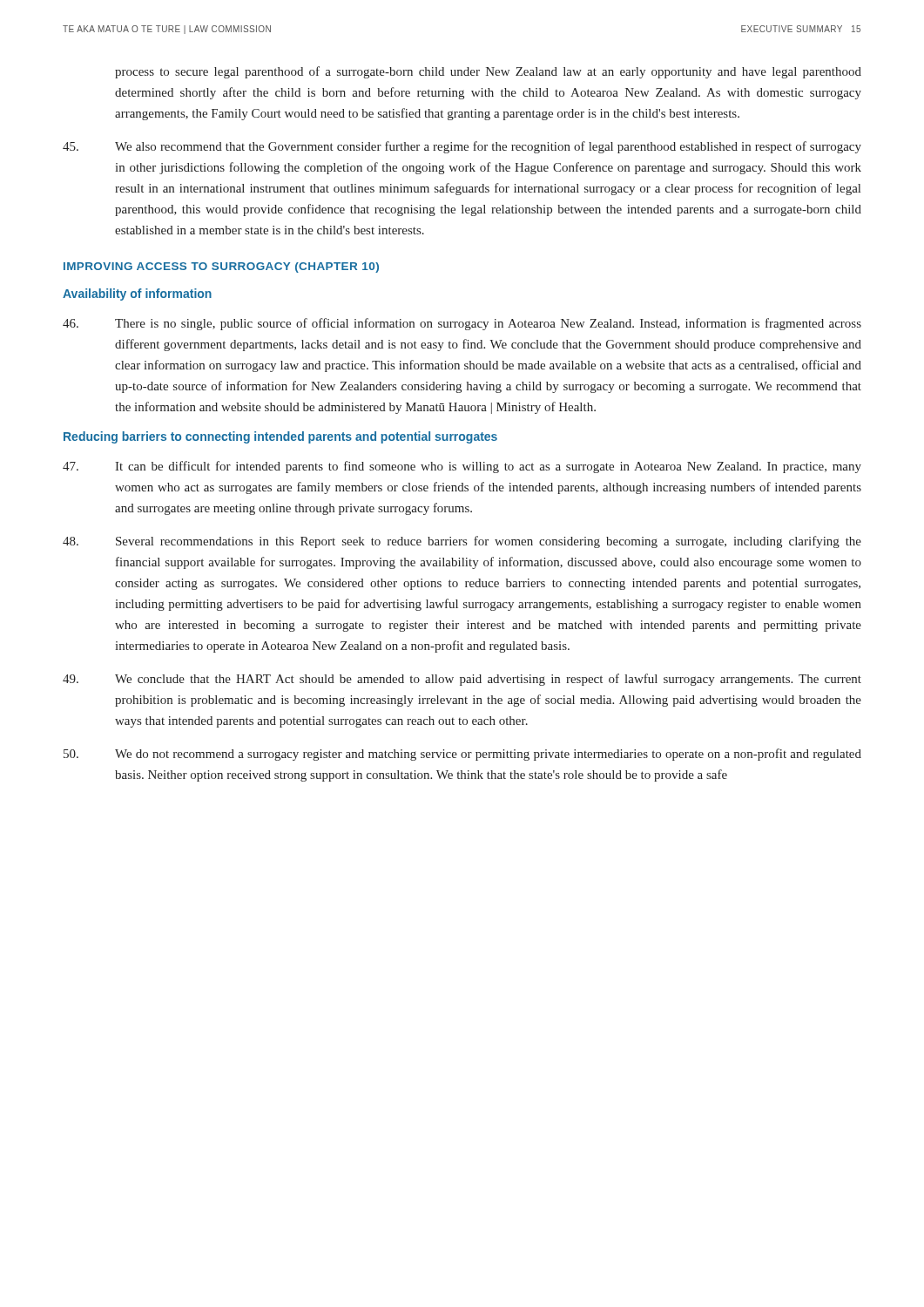
Task: Point to the text starting "45. We also recommend that the Government"
Action: tap(462, 188)
